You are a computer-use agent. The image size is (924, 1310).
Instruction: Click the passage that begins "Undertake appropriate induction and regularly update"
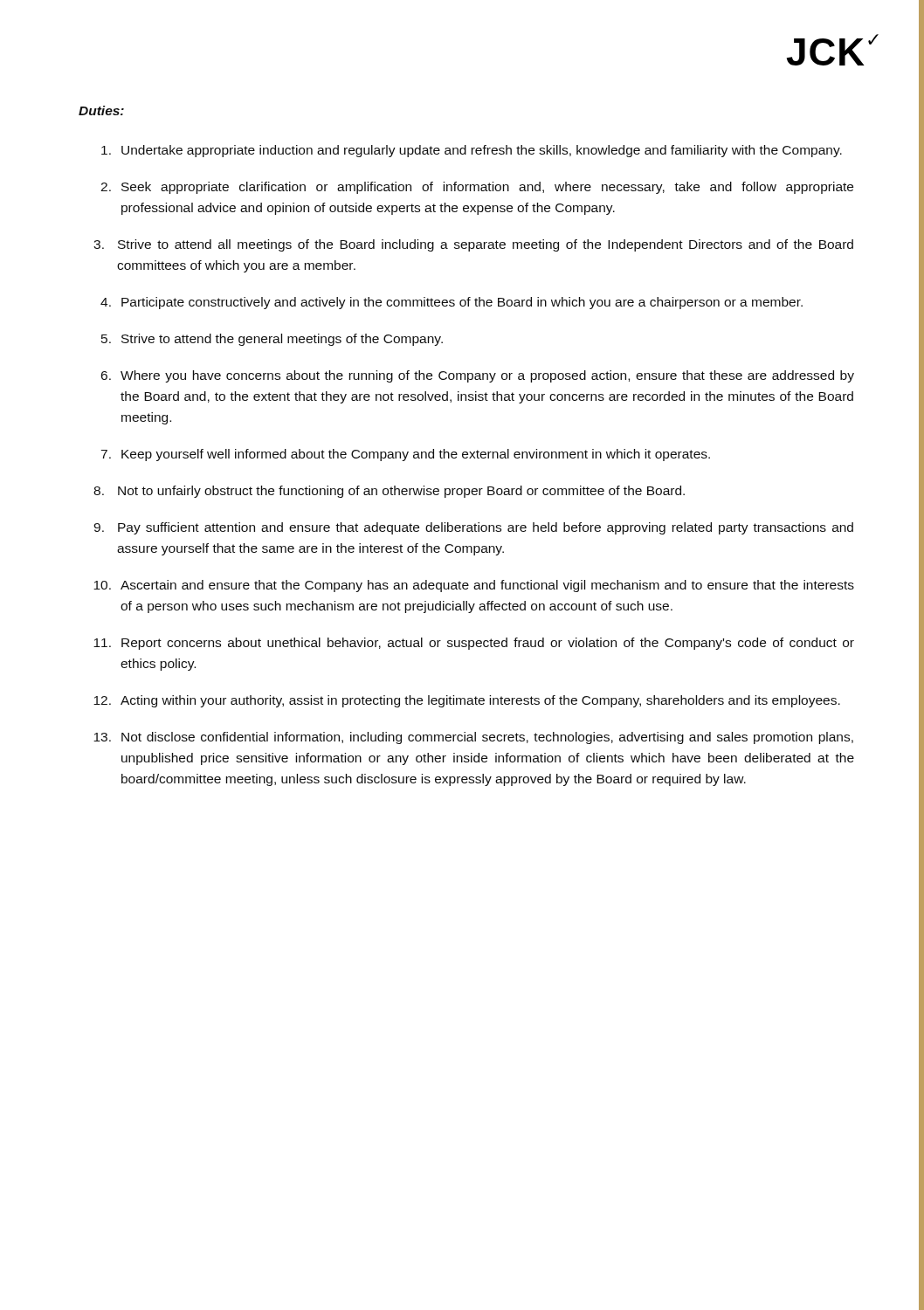pyautogui.click(x=466, y=150)
